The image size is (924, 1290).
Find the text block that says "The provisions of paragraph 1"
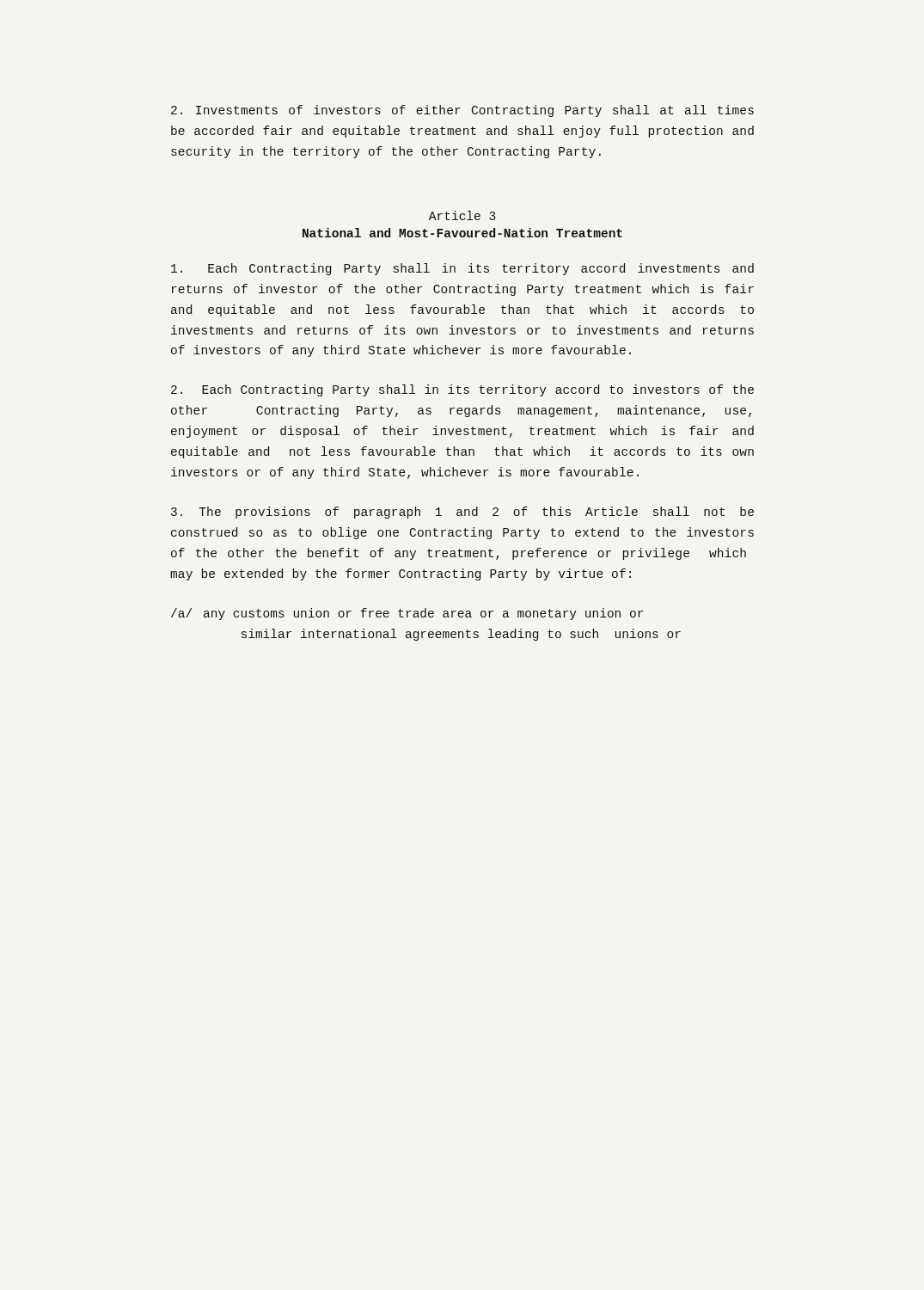pos(462,543)
